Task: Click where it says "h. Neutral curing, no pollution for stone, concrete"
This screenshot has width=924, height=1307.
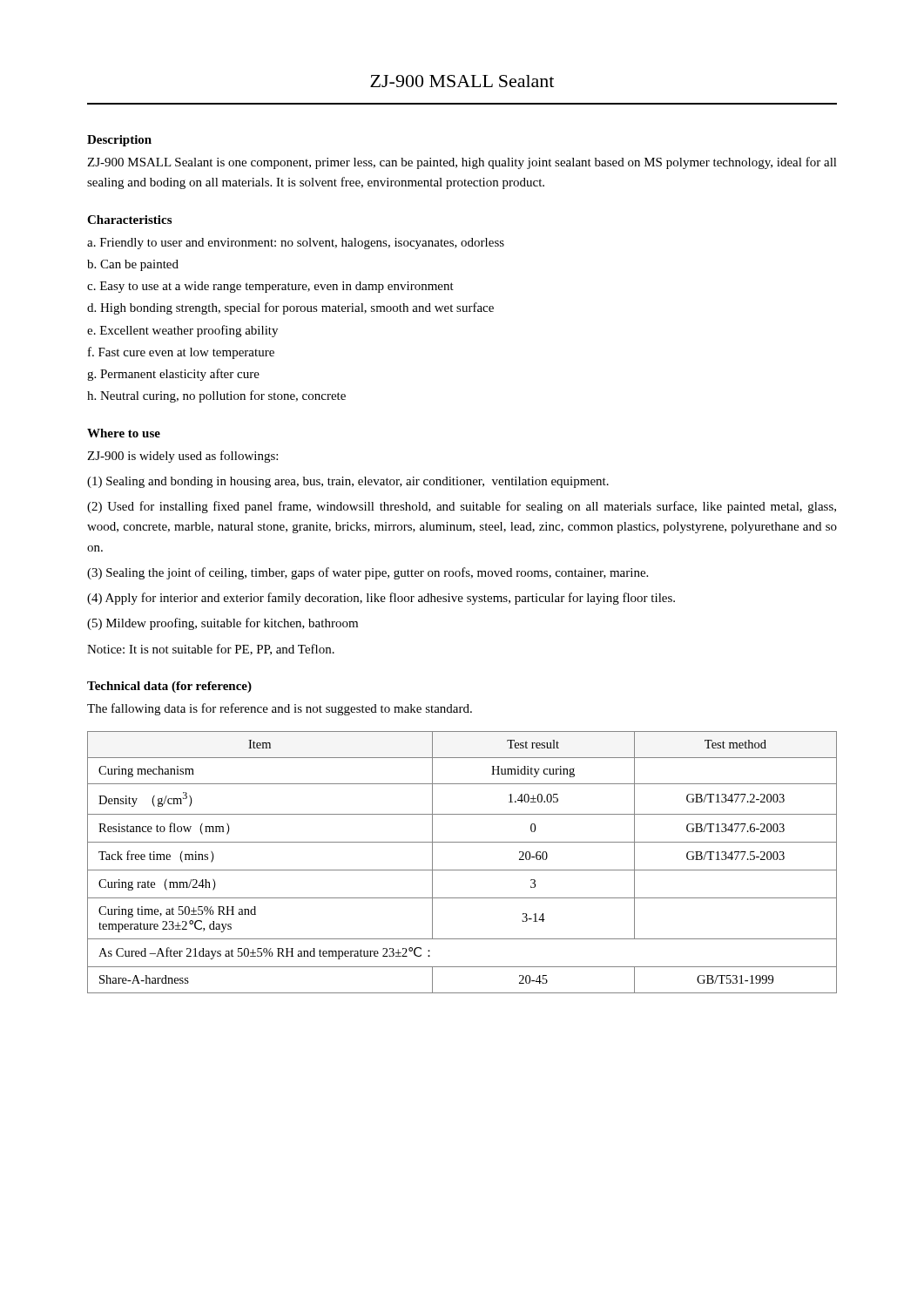Action: point(217,396)
